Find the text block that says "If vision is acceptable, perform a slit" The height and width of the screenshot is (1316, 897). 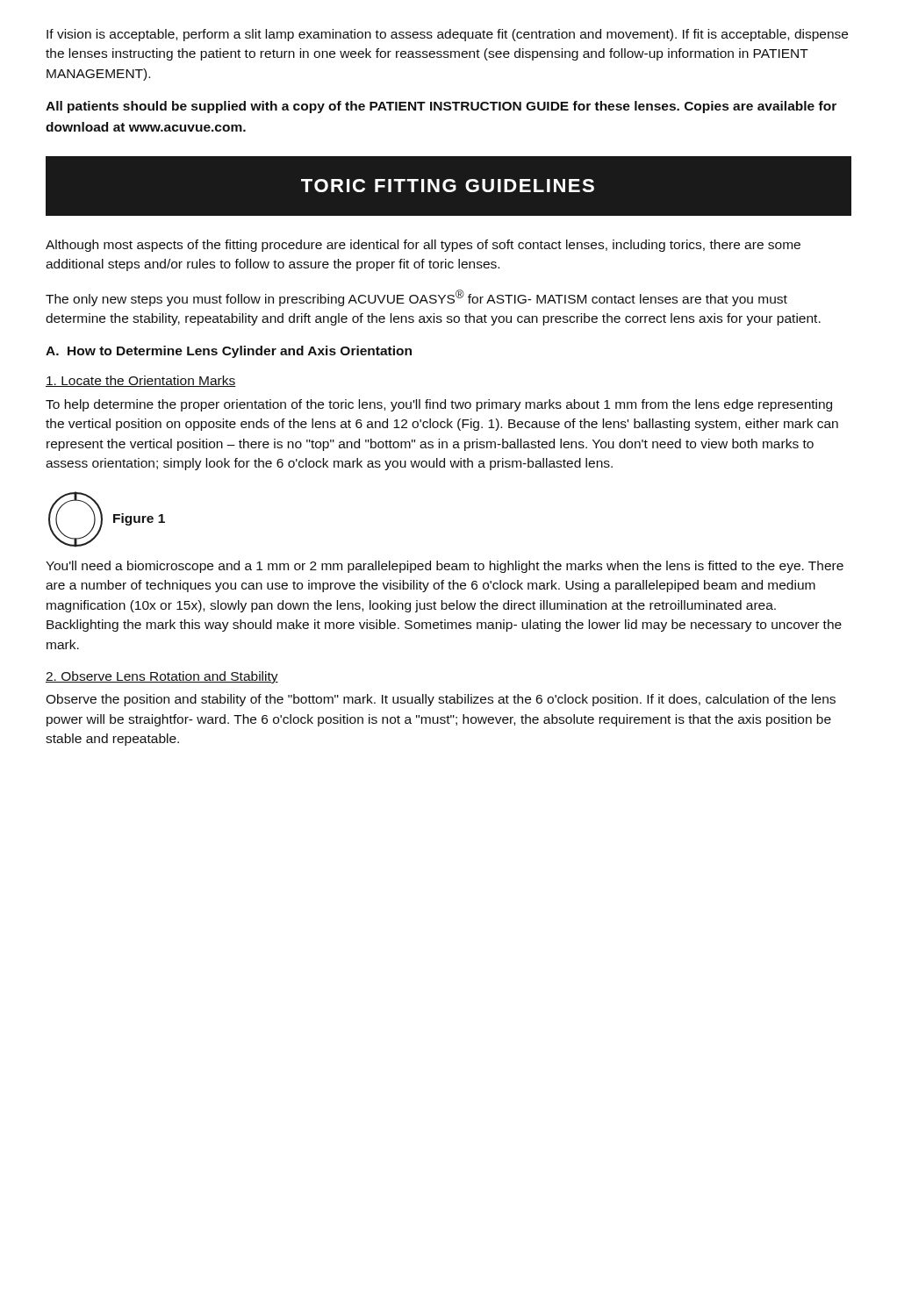pos(447,53)
